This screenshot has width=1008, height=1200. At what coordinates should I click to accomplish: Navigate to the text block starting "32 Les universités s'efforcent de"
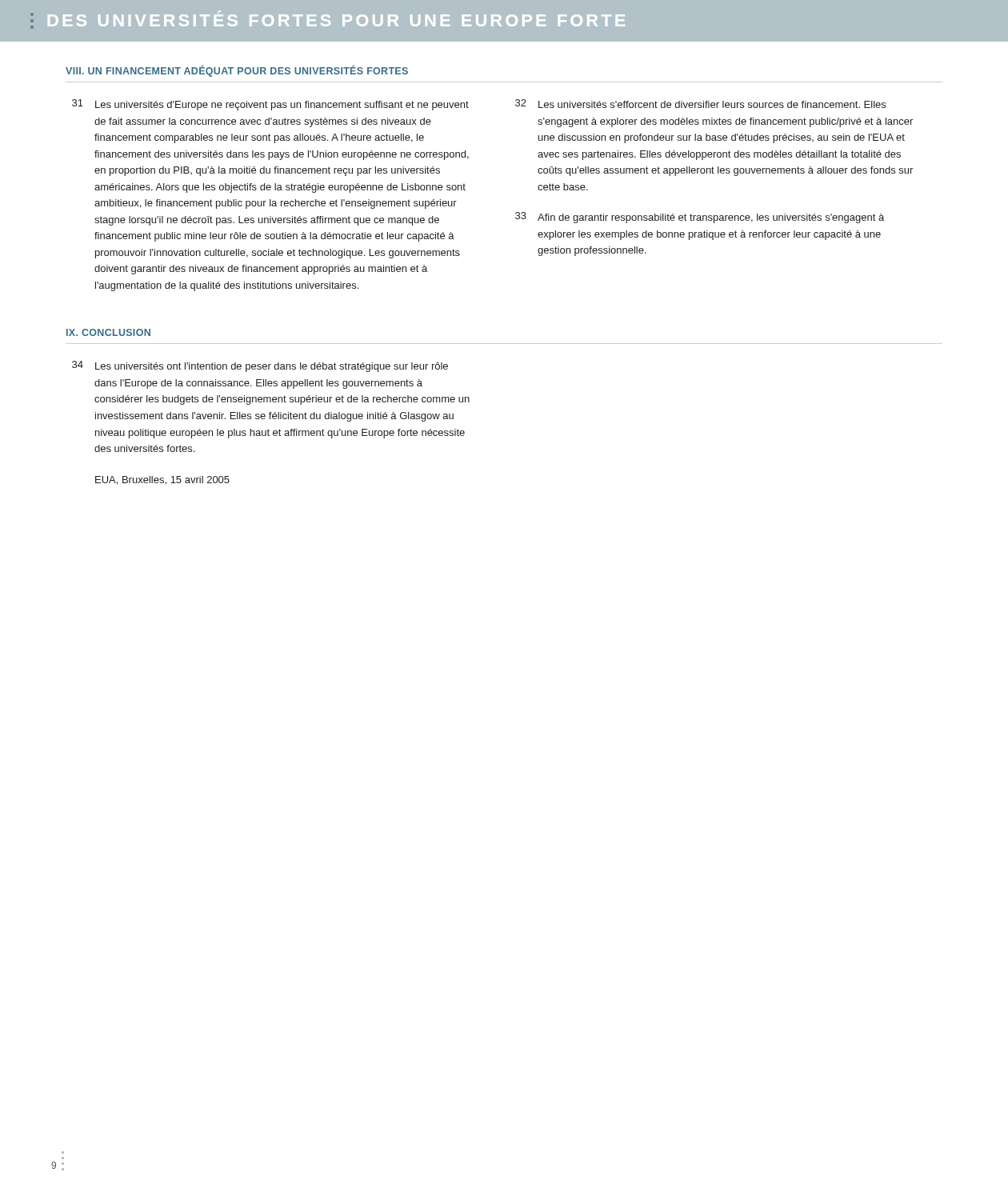click(x=713, y=146)
